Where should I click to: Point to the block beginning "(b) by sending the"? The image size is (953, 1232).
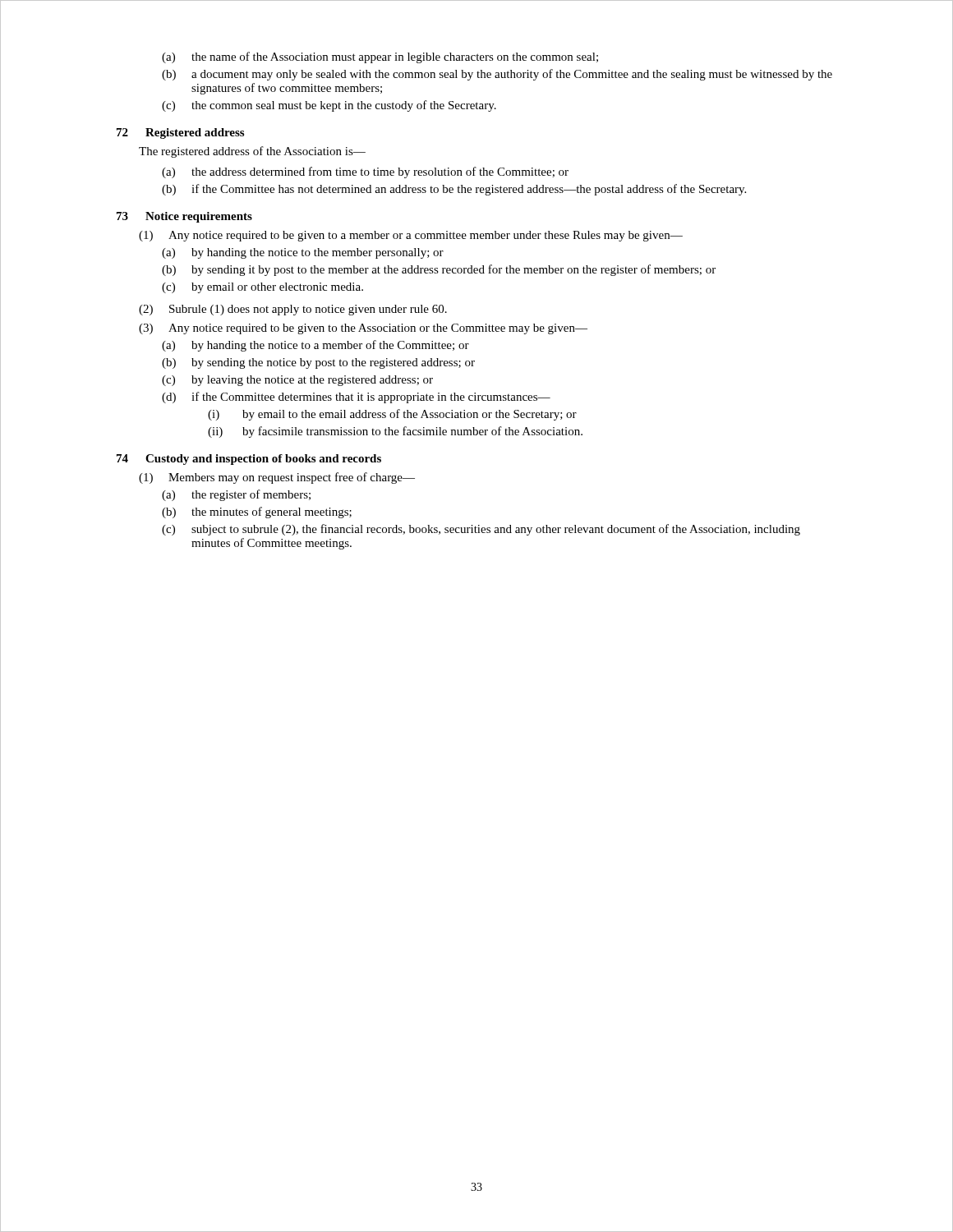(x=318, y=363)
